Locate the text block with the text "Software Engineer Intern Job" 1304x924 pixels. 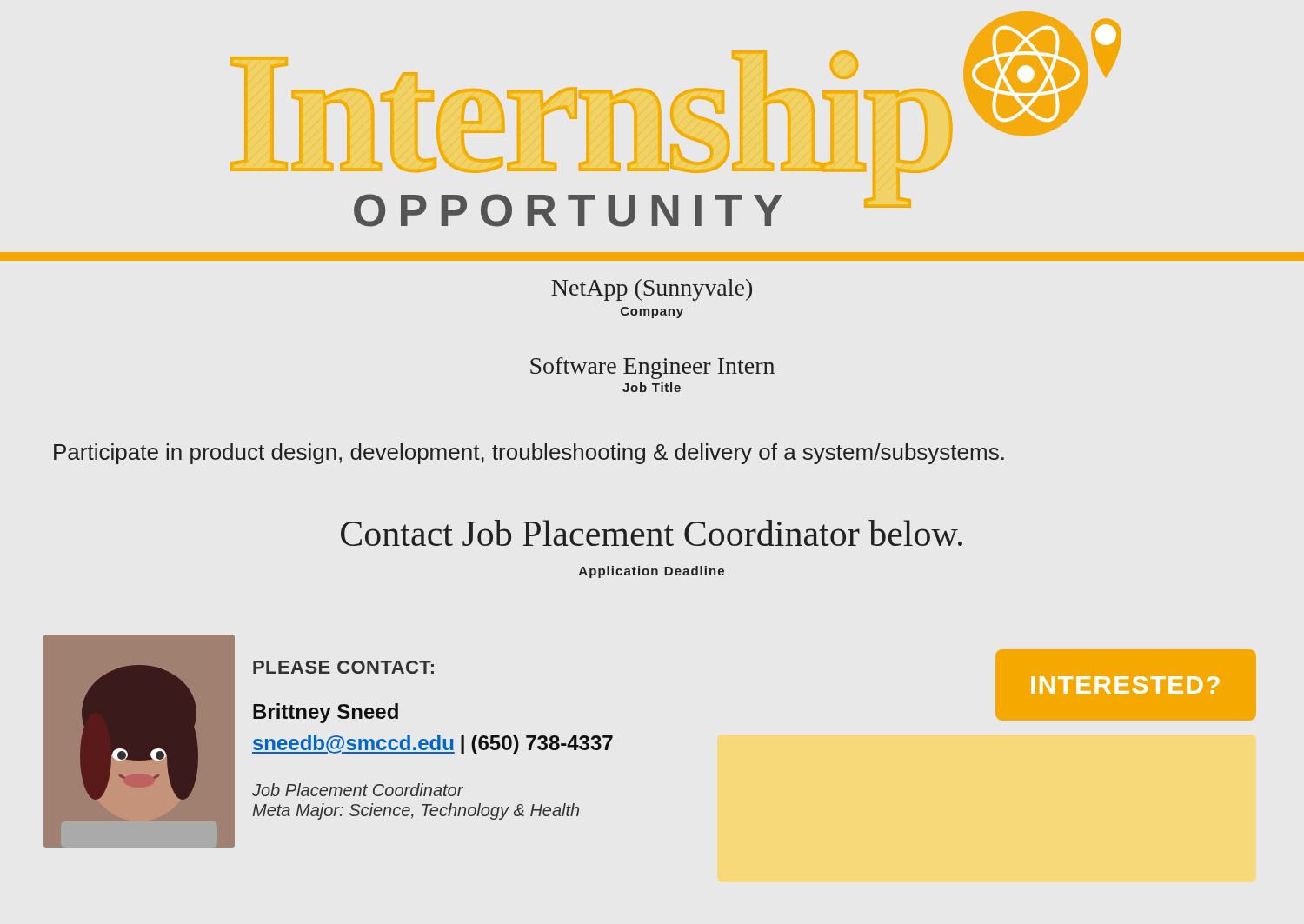(x=652, y=373)
